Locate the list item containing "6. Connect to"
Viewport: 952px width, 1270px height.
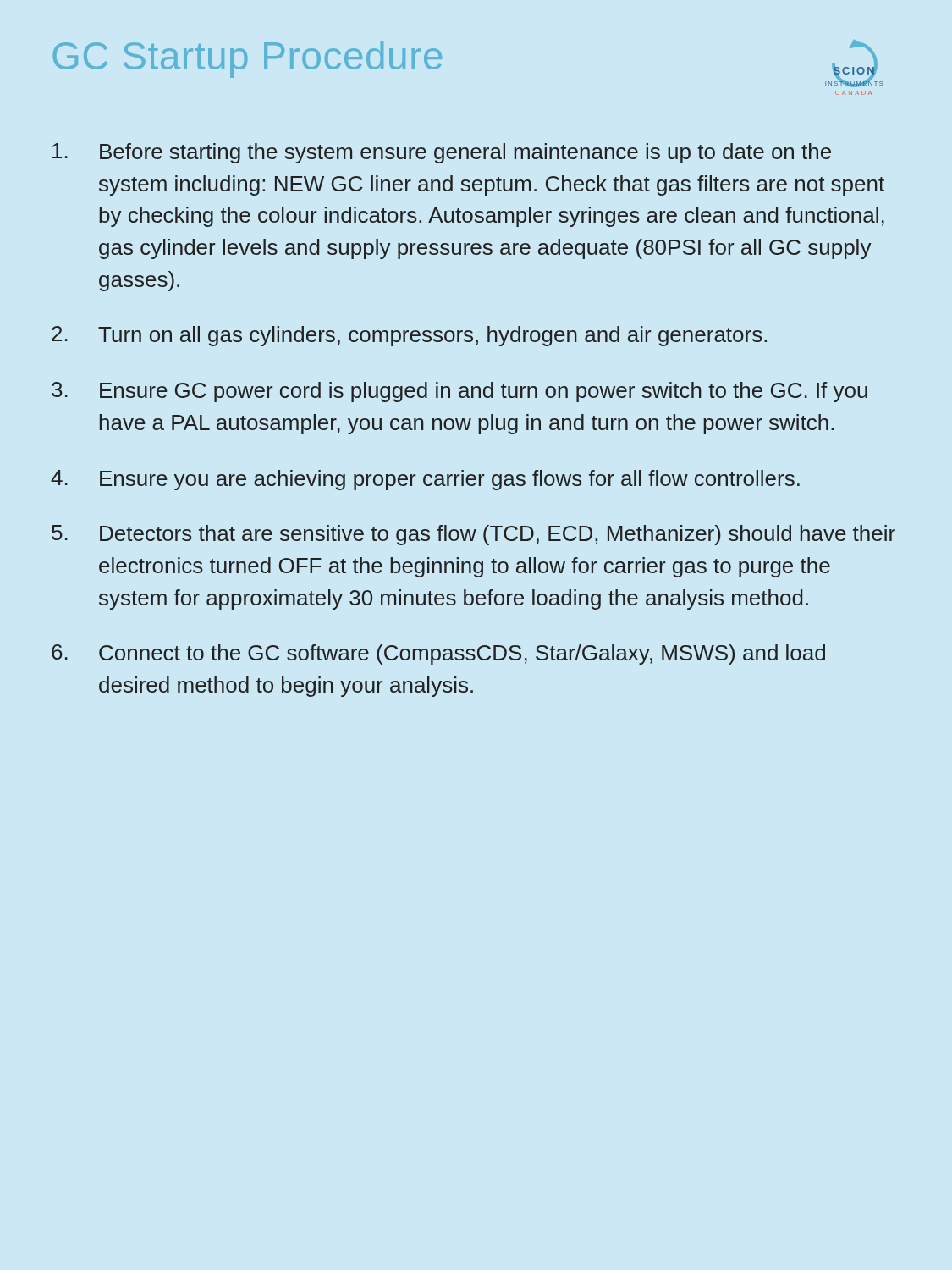476,670
